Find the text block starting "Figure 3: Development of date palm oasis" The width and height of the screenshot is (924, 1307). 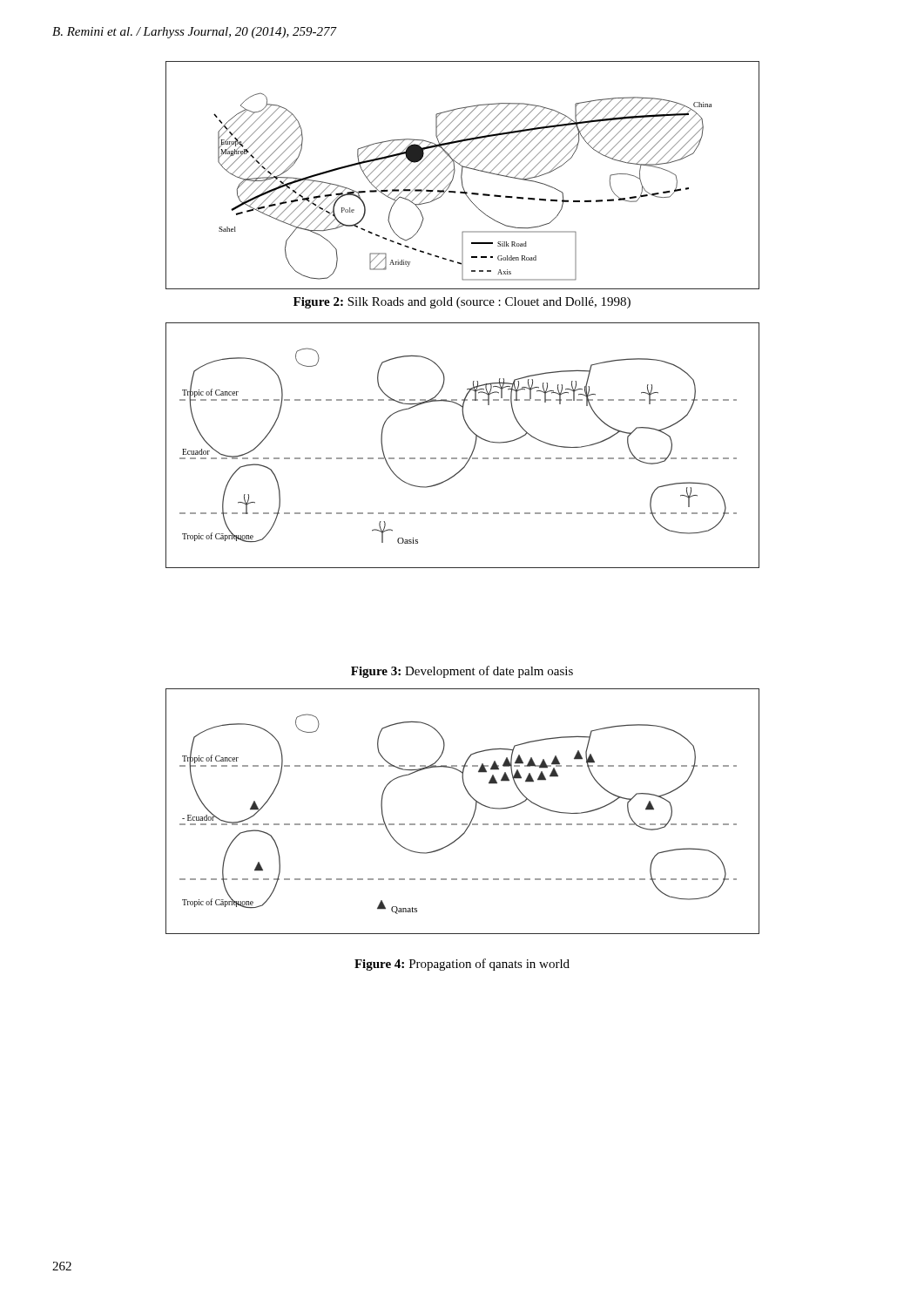(462, 671)
